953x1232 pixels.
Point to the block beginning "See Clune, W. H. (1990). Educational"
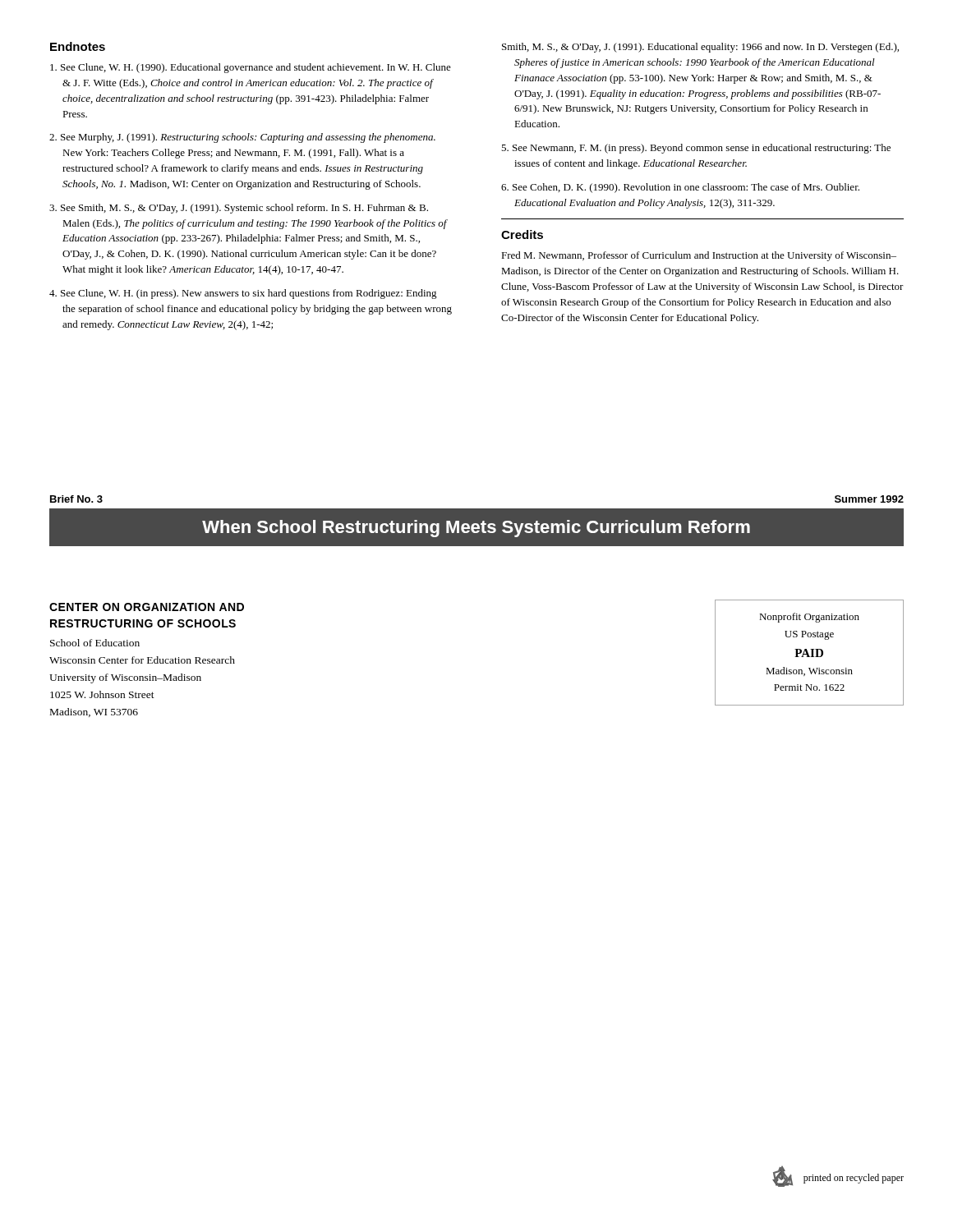(x=250, y=90)
